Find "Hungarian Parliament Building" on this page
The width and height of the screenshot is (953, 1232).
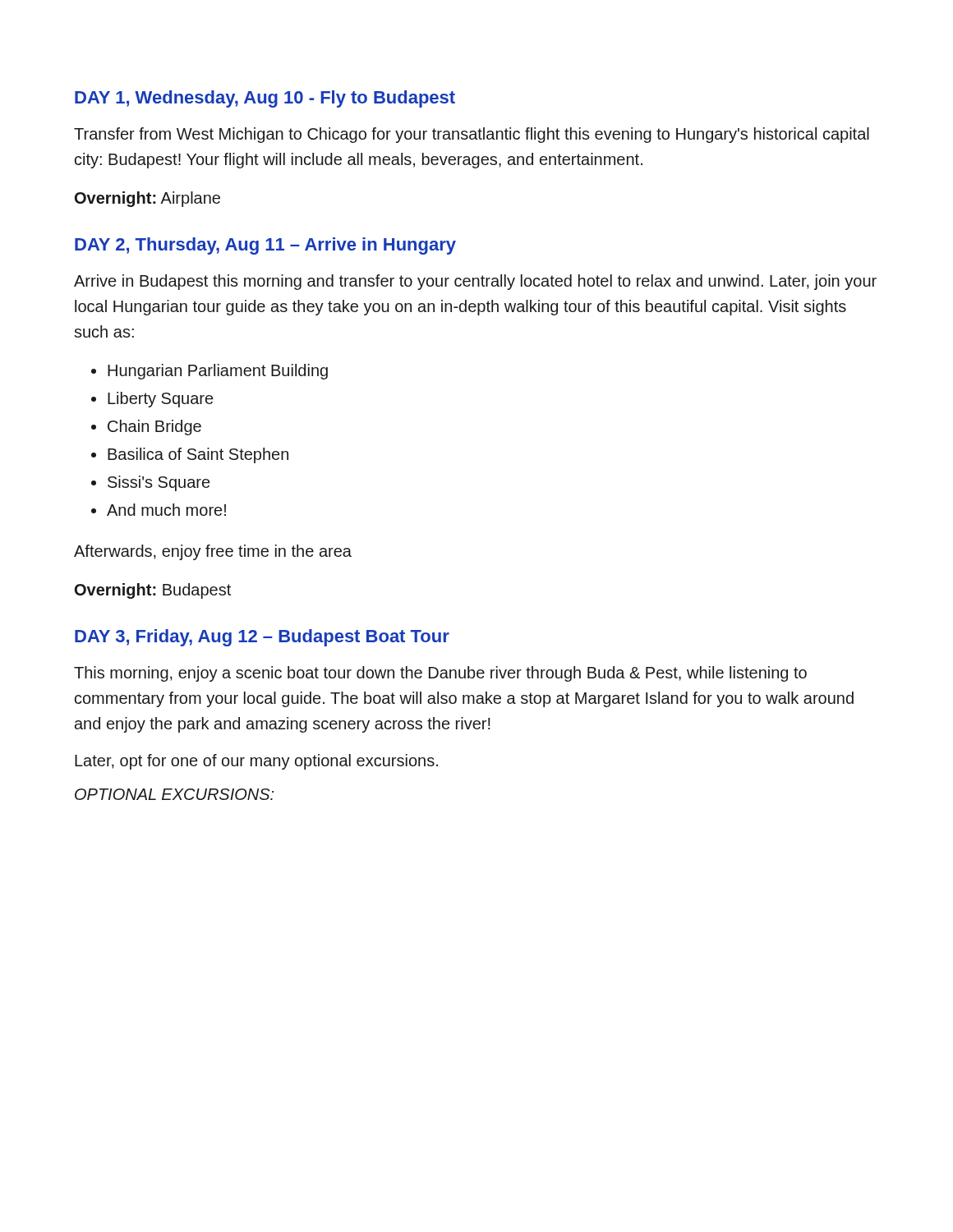pyautogui.click(x=218, y=370)
